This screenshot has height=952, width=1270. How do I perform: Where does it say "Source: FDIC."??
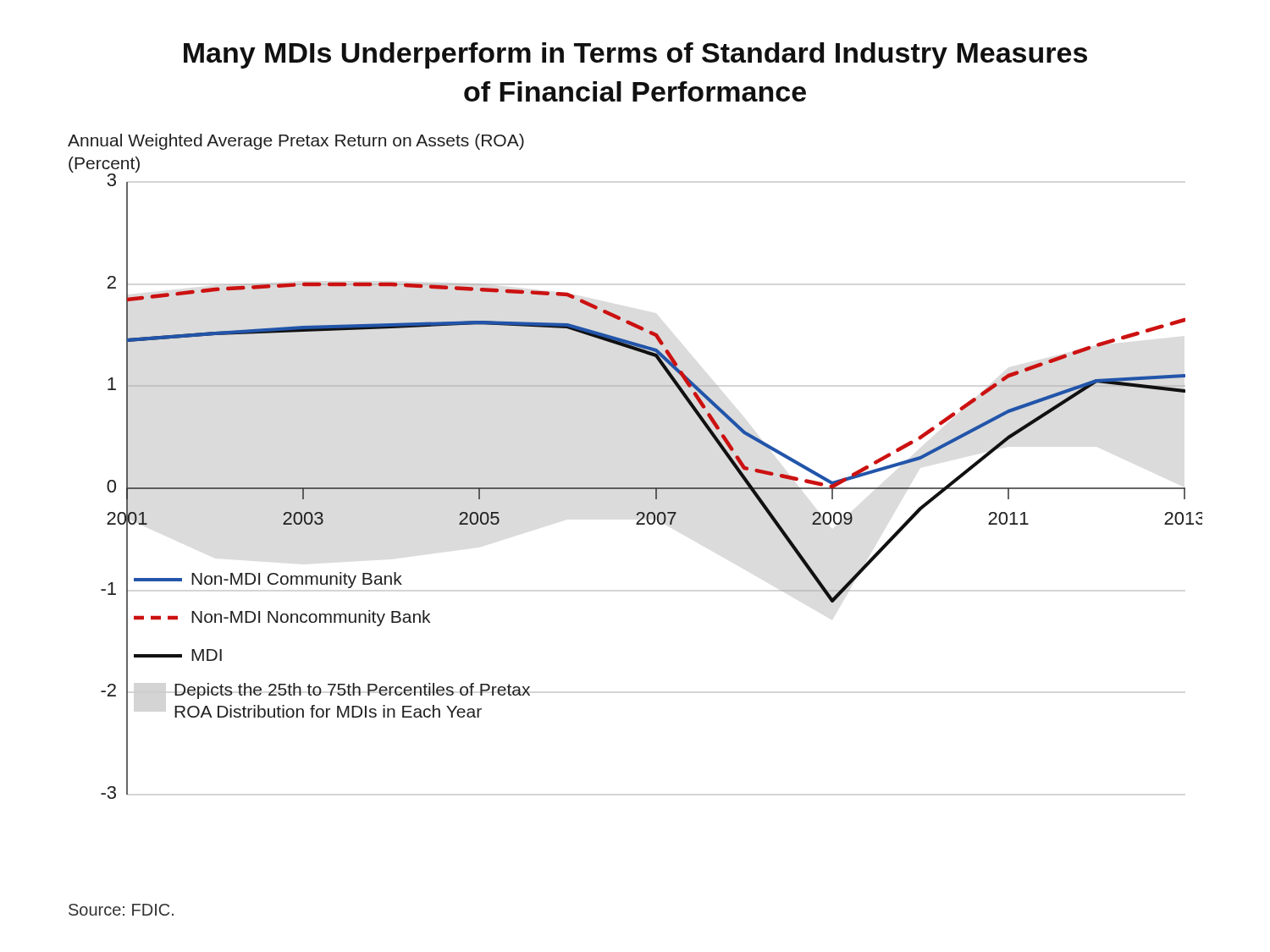point(121,910)
